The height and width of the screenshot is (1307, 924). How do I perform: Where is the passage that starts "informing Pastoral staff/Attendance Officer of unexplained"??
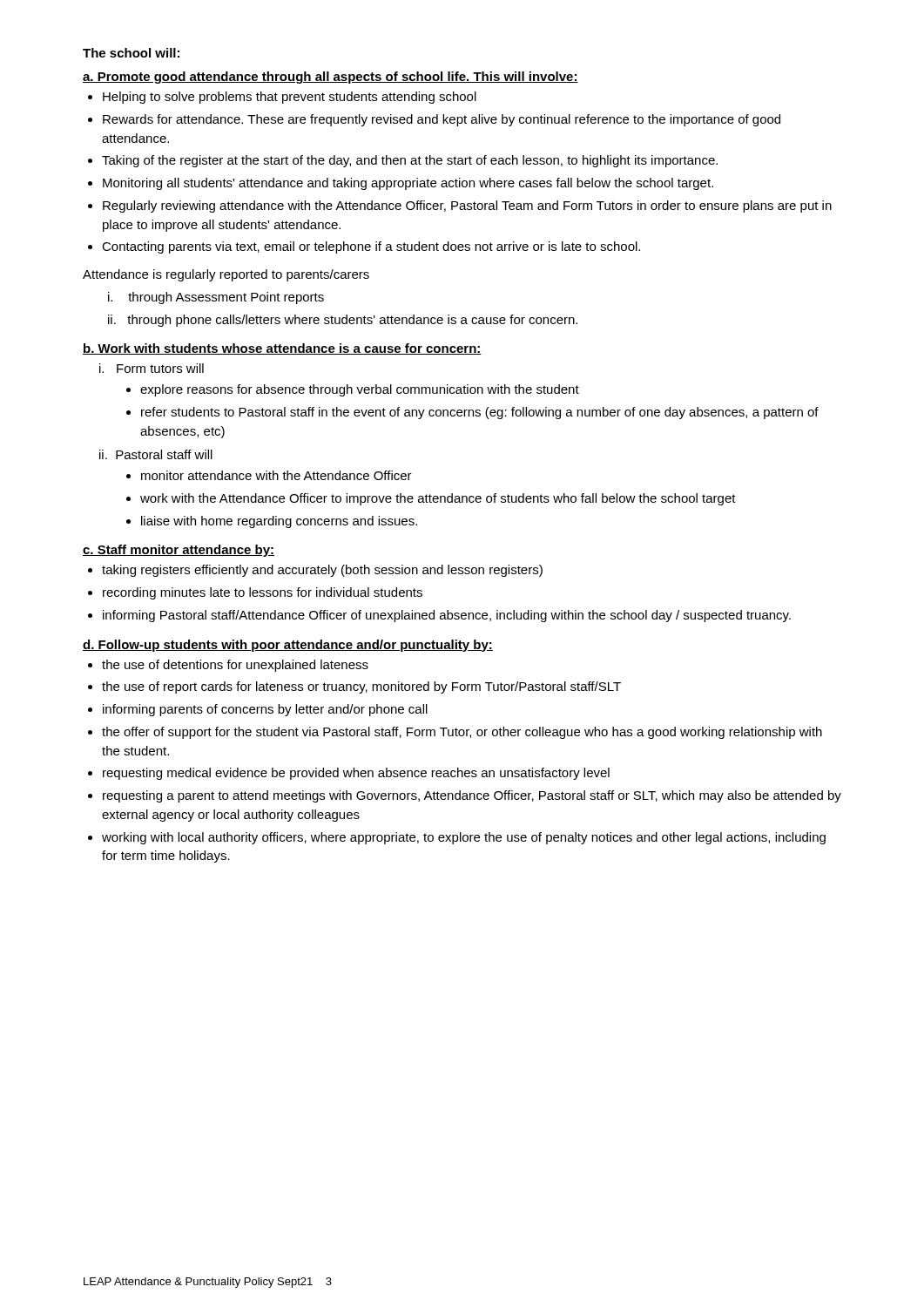pyautogui.click(x=447, y=614)
